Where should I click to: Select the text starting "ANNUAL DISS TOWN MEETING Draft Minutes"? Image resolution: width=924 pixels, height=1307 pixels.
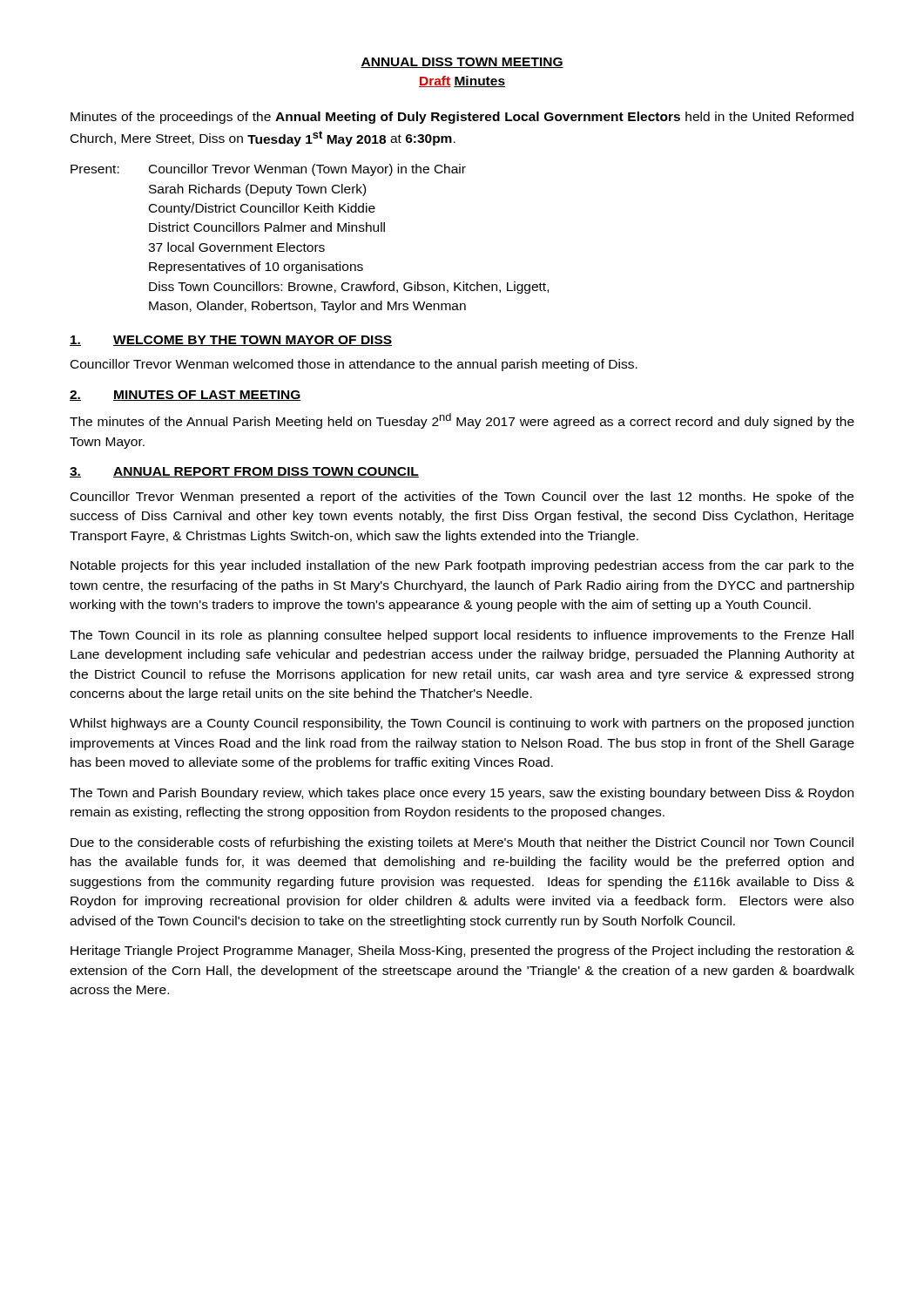pos(462,72)
